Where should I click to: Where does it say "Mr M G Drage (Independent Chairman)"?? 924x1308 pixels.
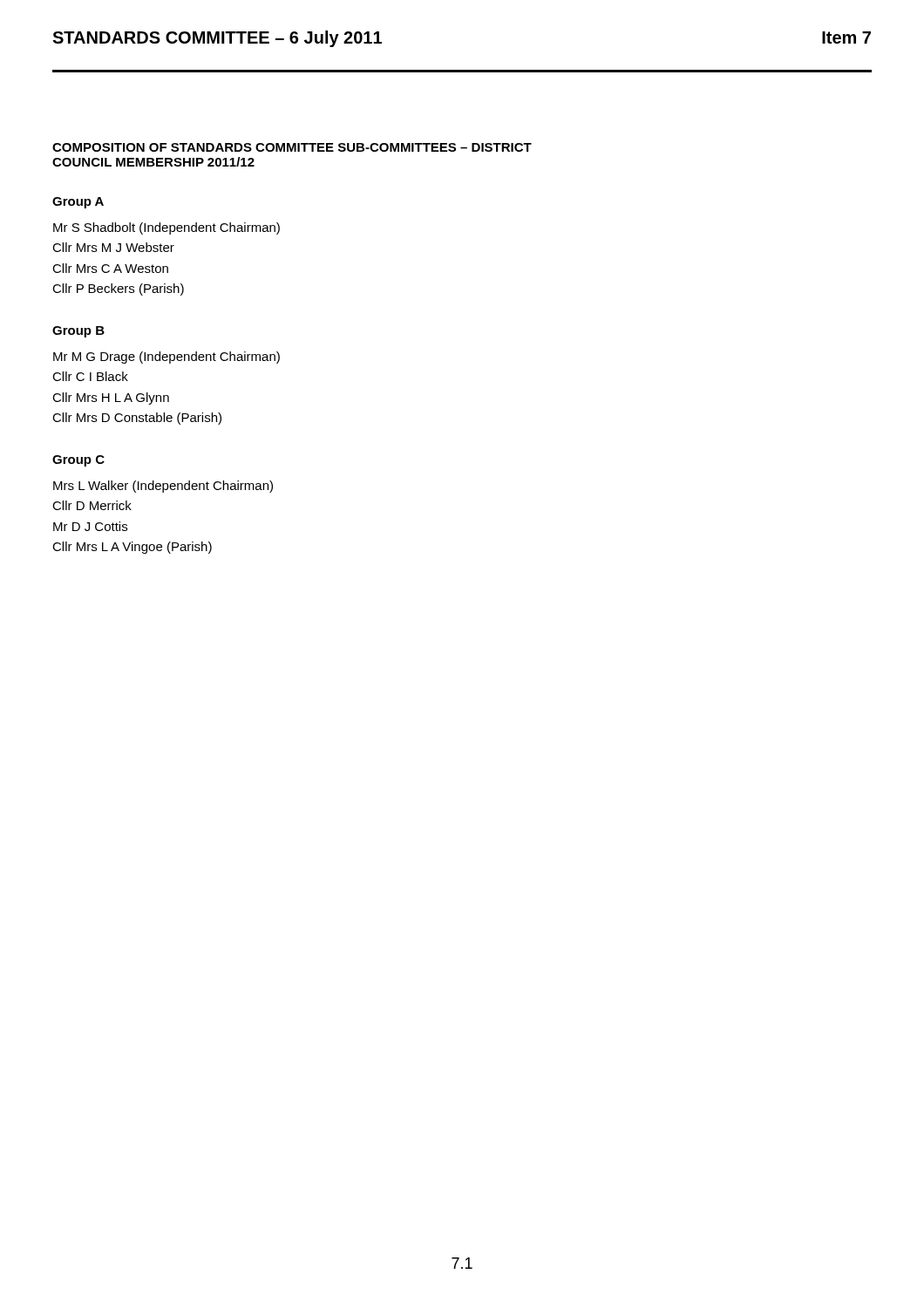click(166, 356)
